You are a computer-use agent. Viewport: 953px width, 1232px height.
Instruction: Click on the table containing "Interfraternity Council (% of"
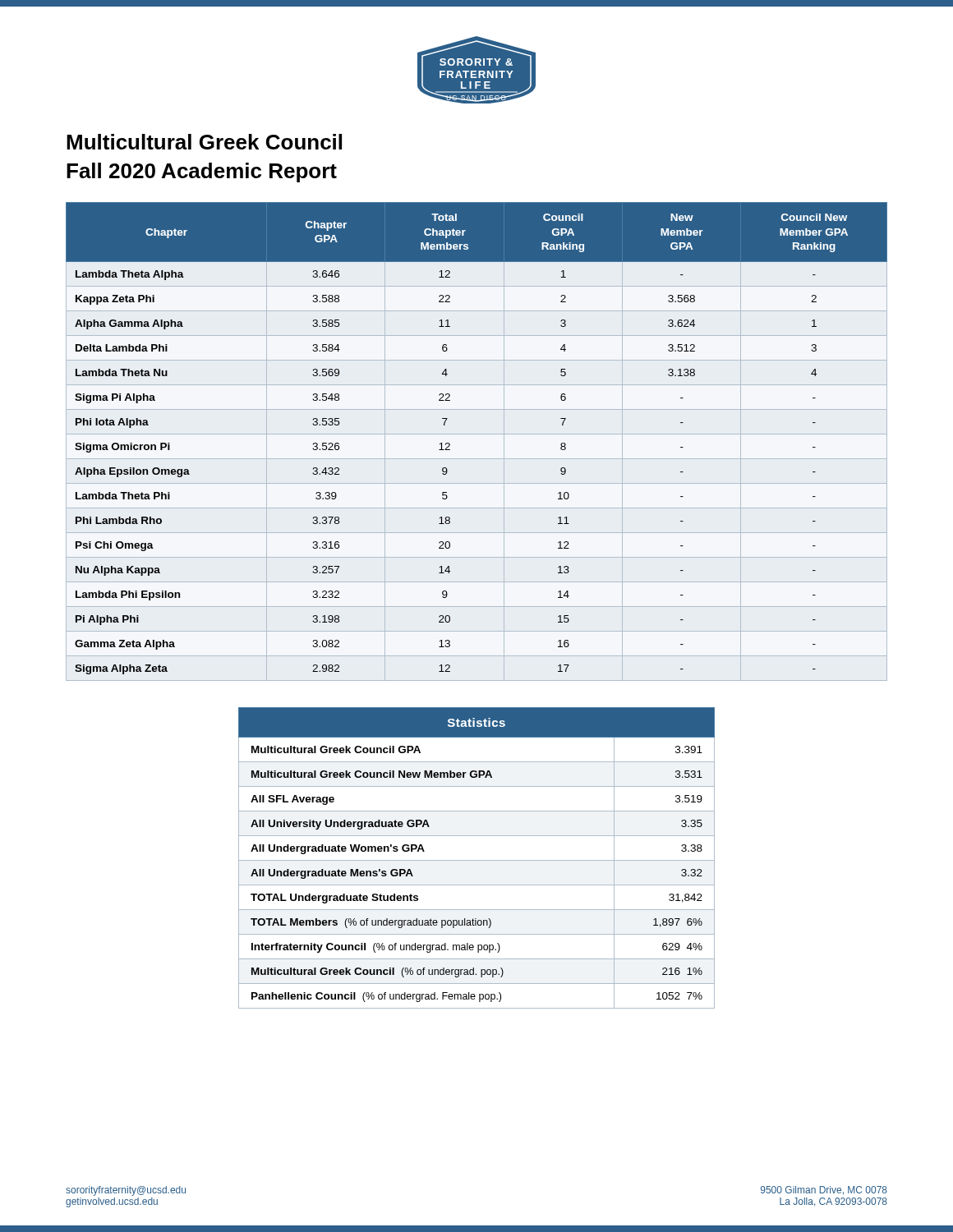click(x=476, y=858)
